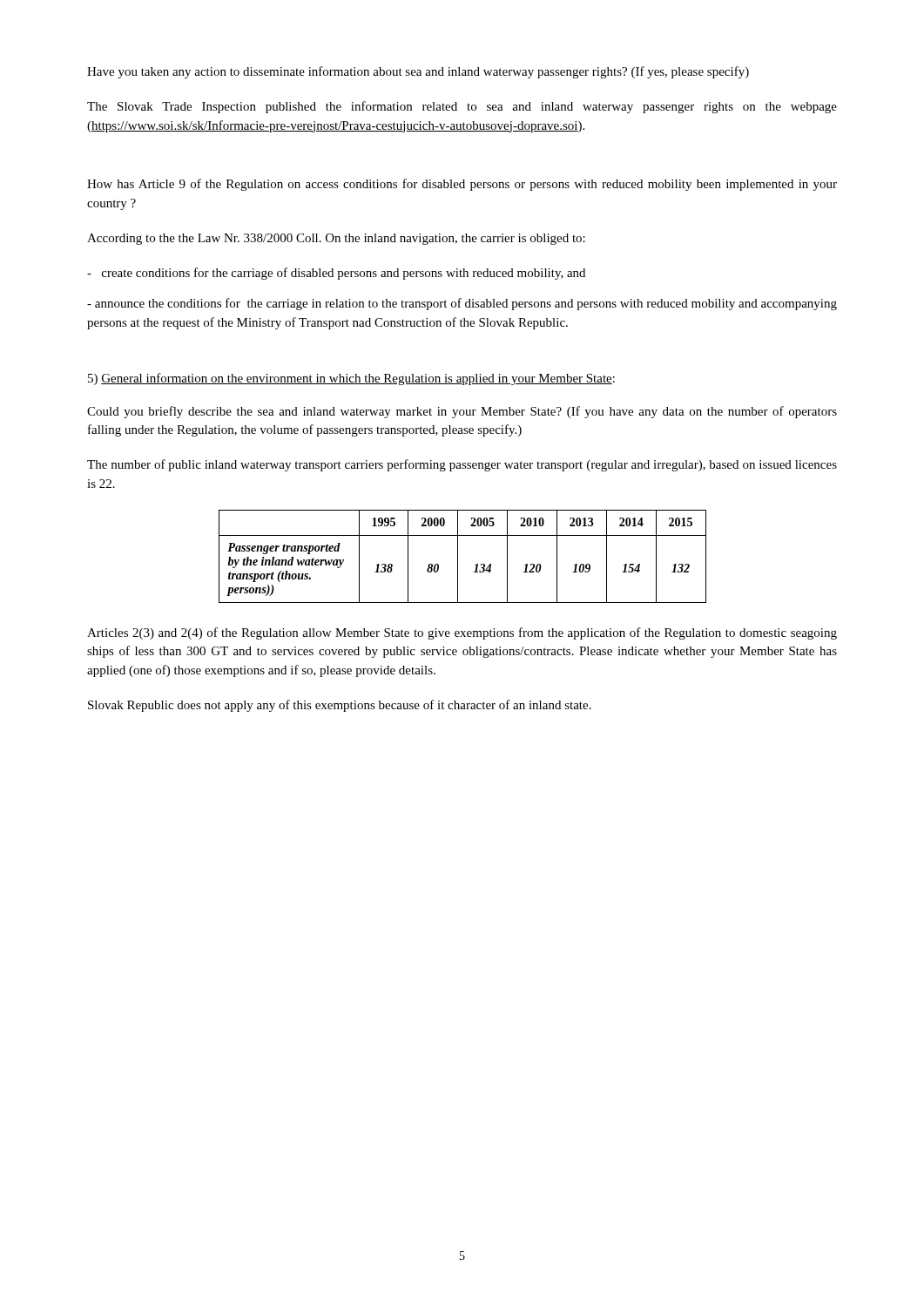This screenshot has height=1307, width=924.
Task: Navigate to the text starting "According to the the Law Nr. 338/2000"
Action: pyautogui.click(x=337, y=238)
